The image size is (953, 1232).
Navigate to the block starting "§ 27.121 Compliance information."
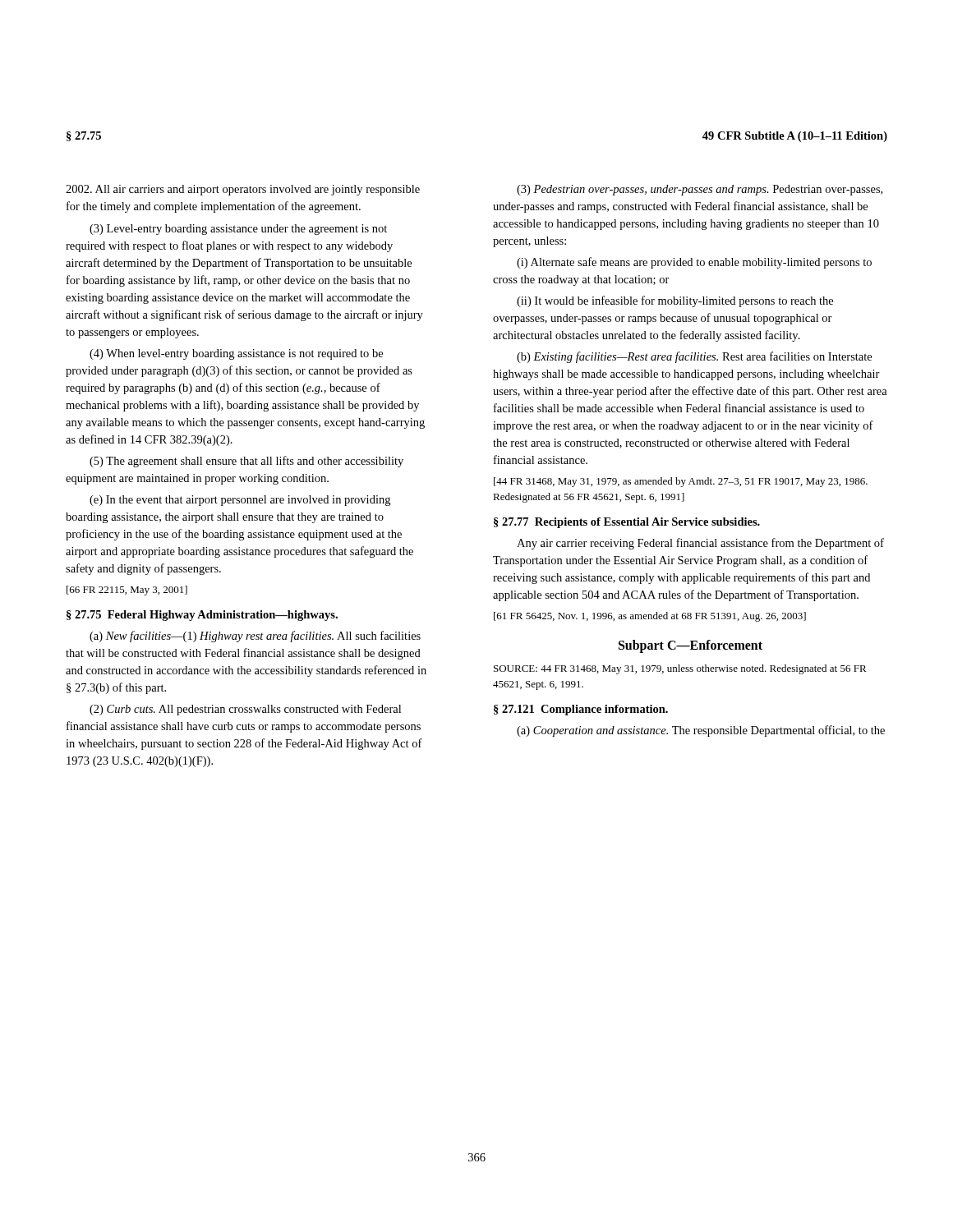[581, 710]
